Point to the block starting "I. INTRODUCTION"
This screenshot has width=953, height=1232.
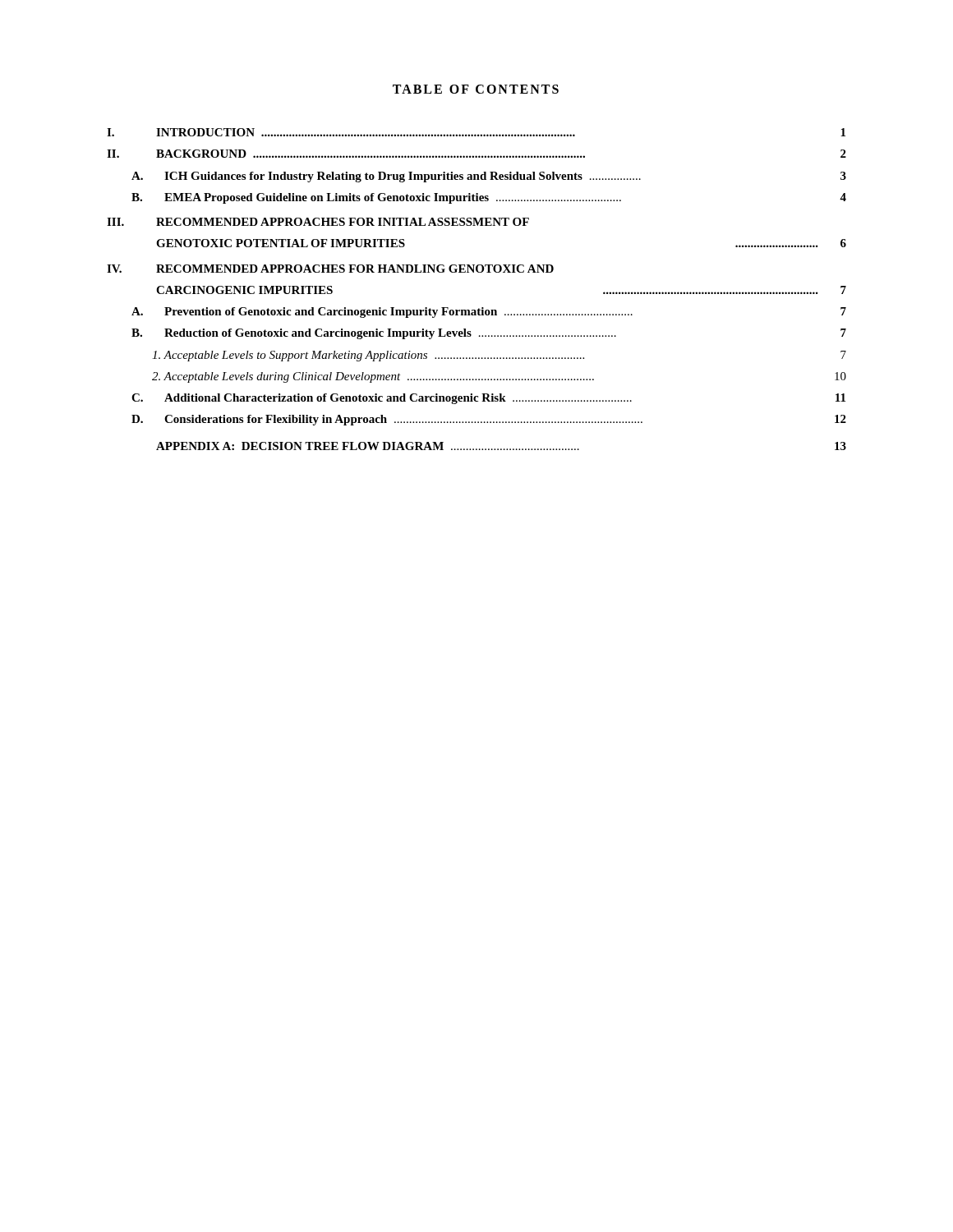tap(476, 132)
